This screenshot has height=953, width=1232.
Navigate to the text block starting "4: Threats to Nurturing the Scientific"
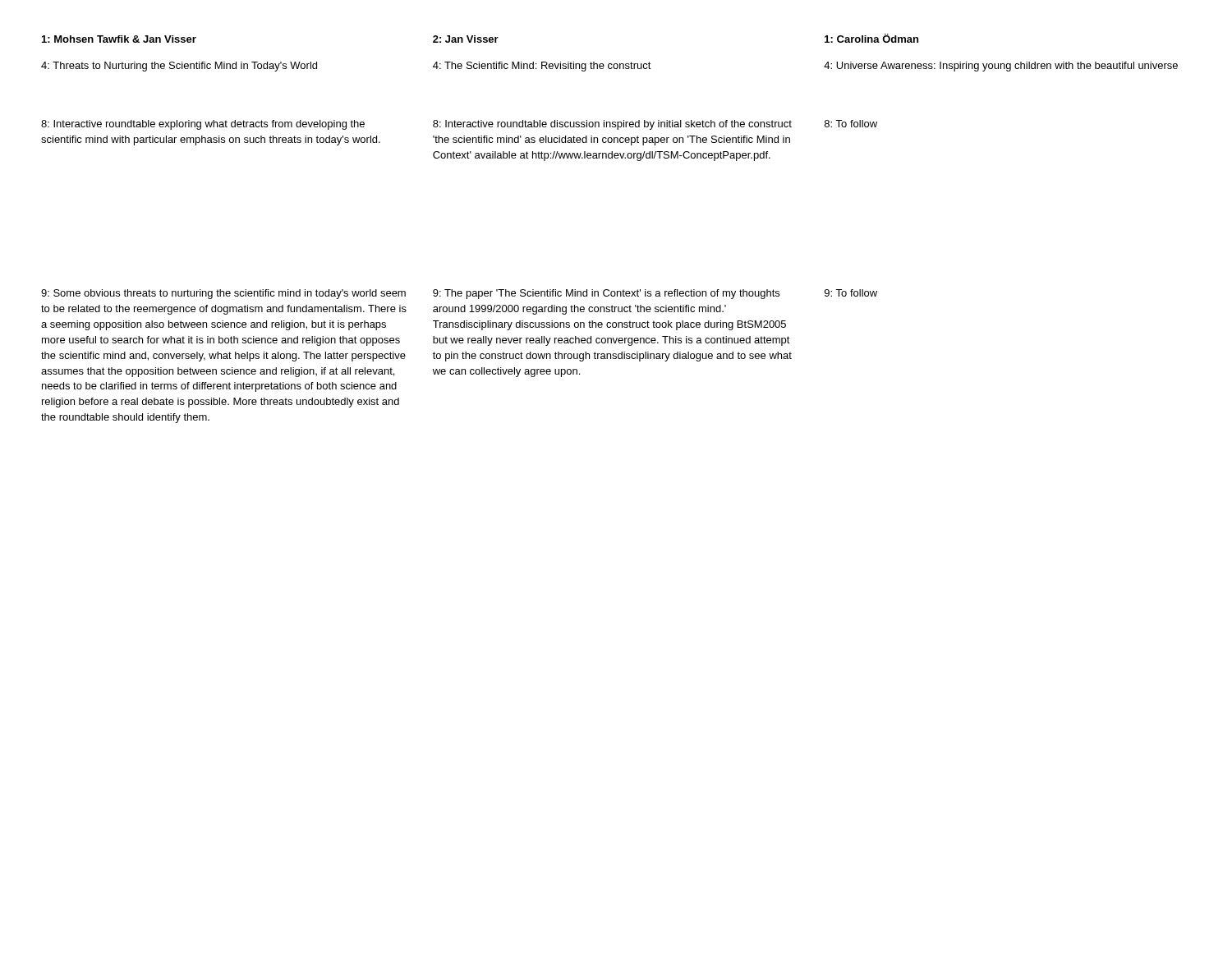coord(179,65)
